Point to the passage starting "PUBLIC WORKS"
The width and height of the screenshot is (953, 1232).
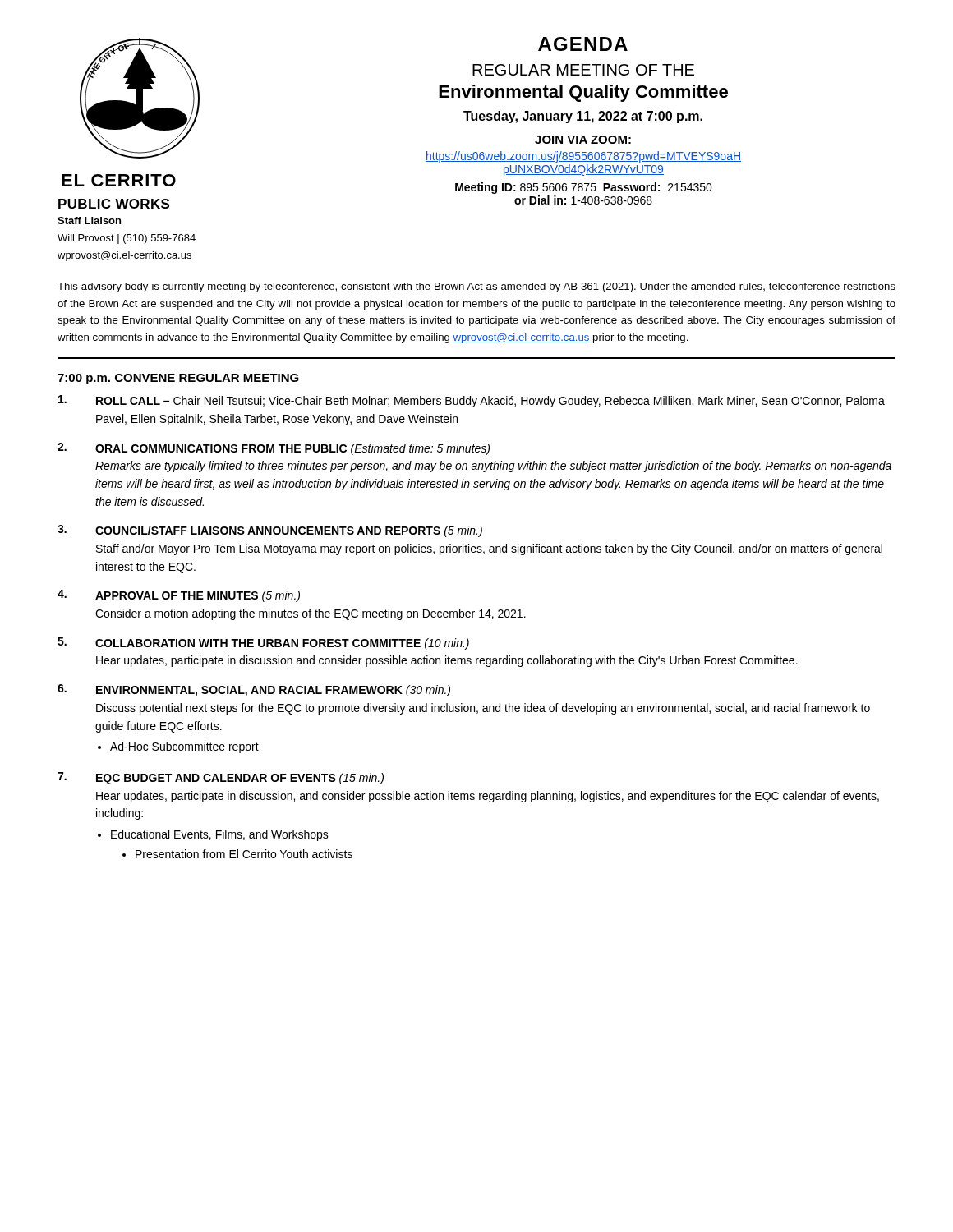(114, 204)
